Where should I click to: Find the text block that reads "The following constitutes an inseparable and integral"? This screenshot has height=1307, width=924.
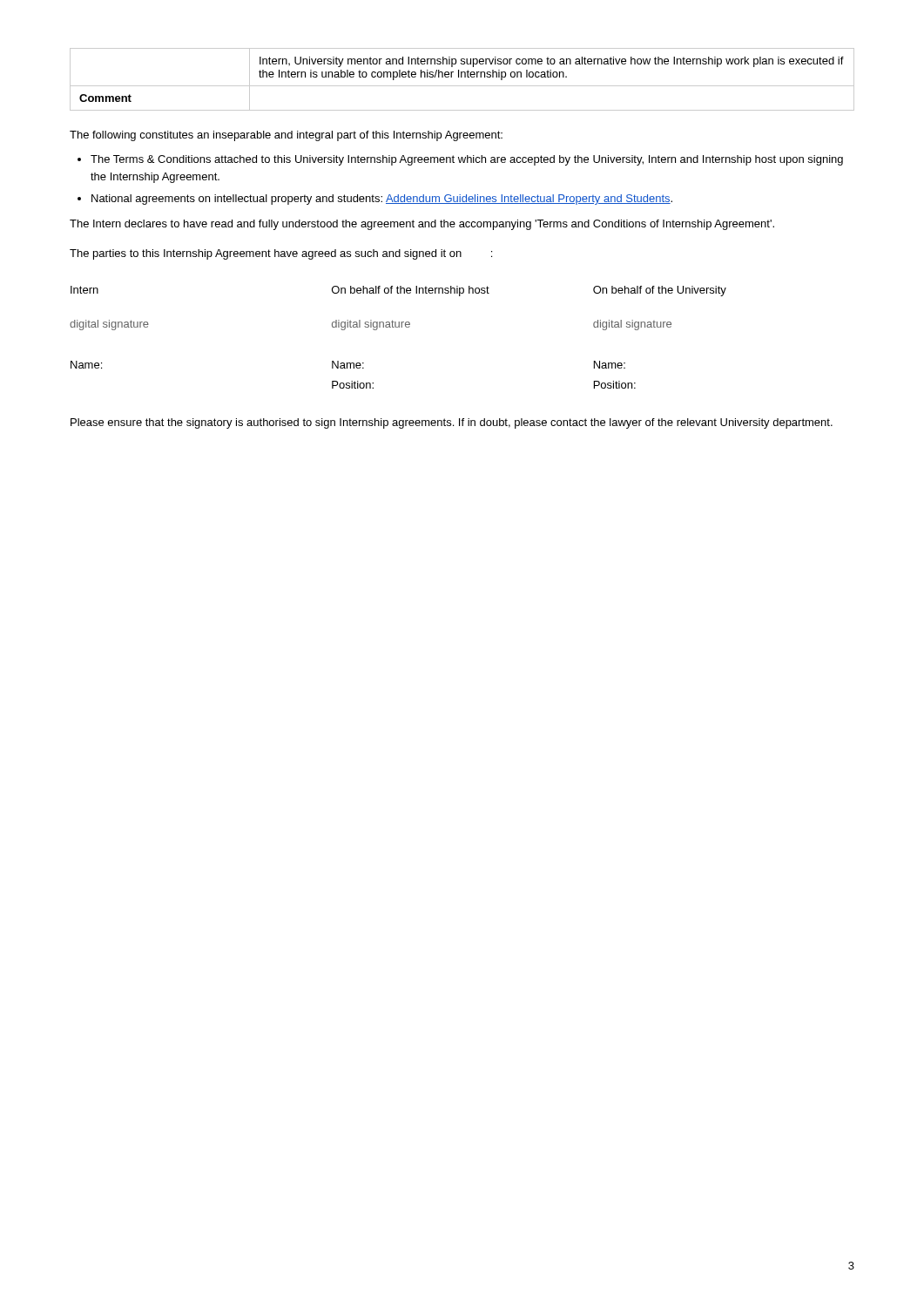click(x=286, y=135)
